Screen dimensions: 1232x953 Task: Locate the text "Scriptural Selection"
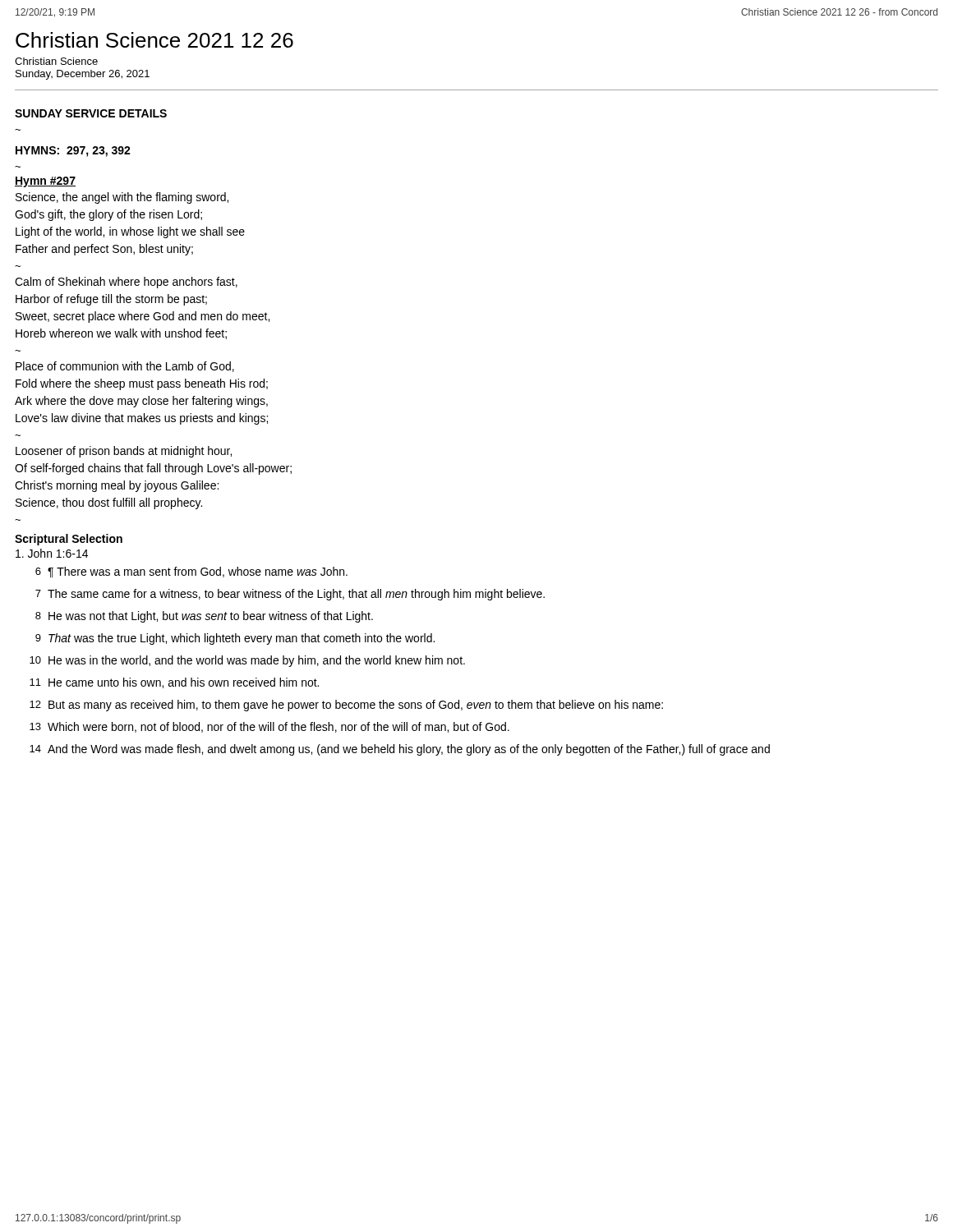click(x=69, y=539)
